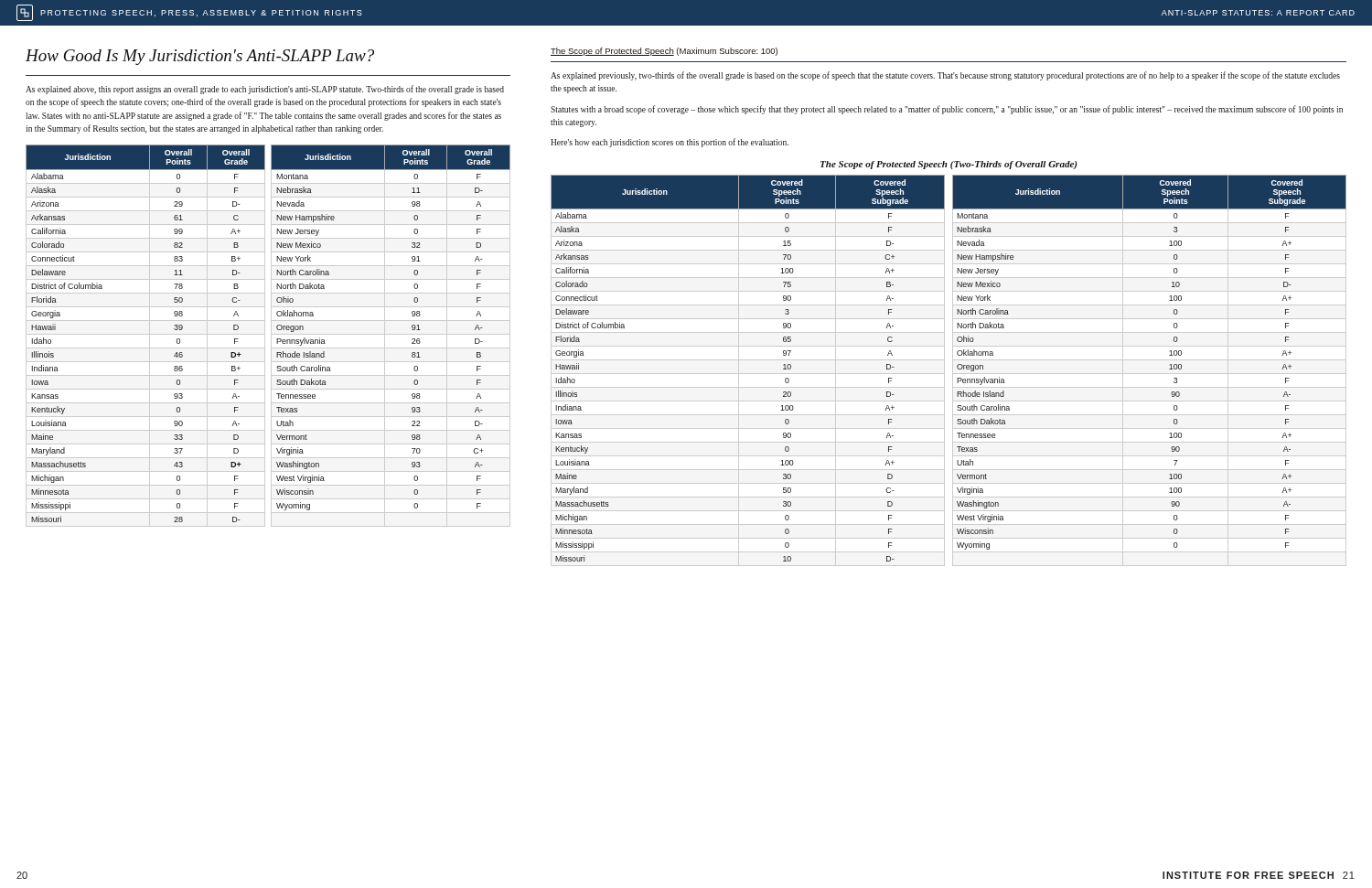
Task: Locate the table with the text "Covered Speech Subgrade"
Action: point(948,371)
